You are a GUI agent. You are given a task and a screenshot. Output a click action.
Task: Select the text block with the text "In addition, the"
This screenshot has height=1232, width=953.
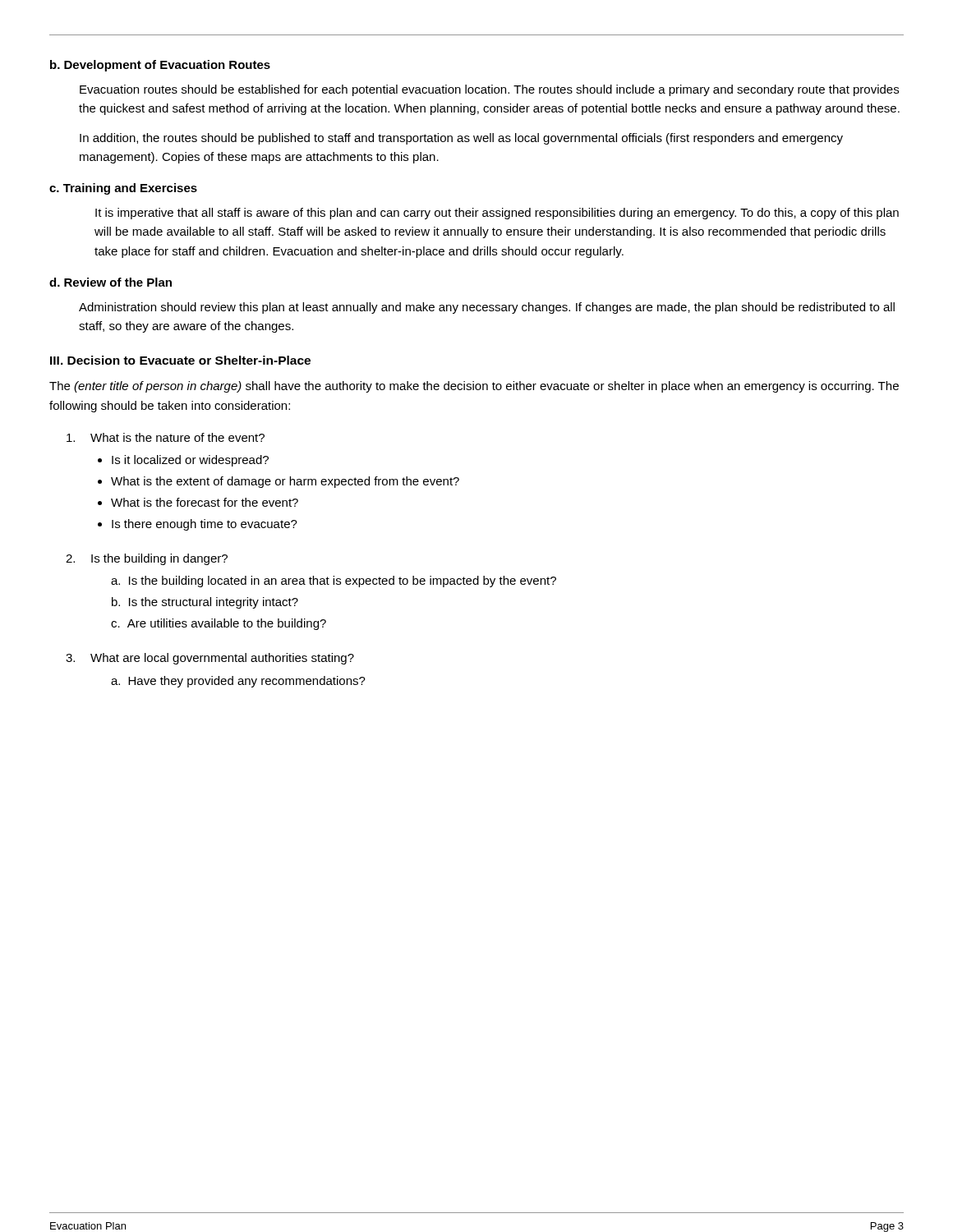(461, 147)
